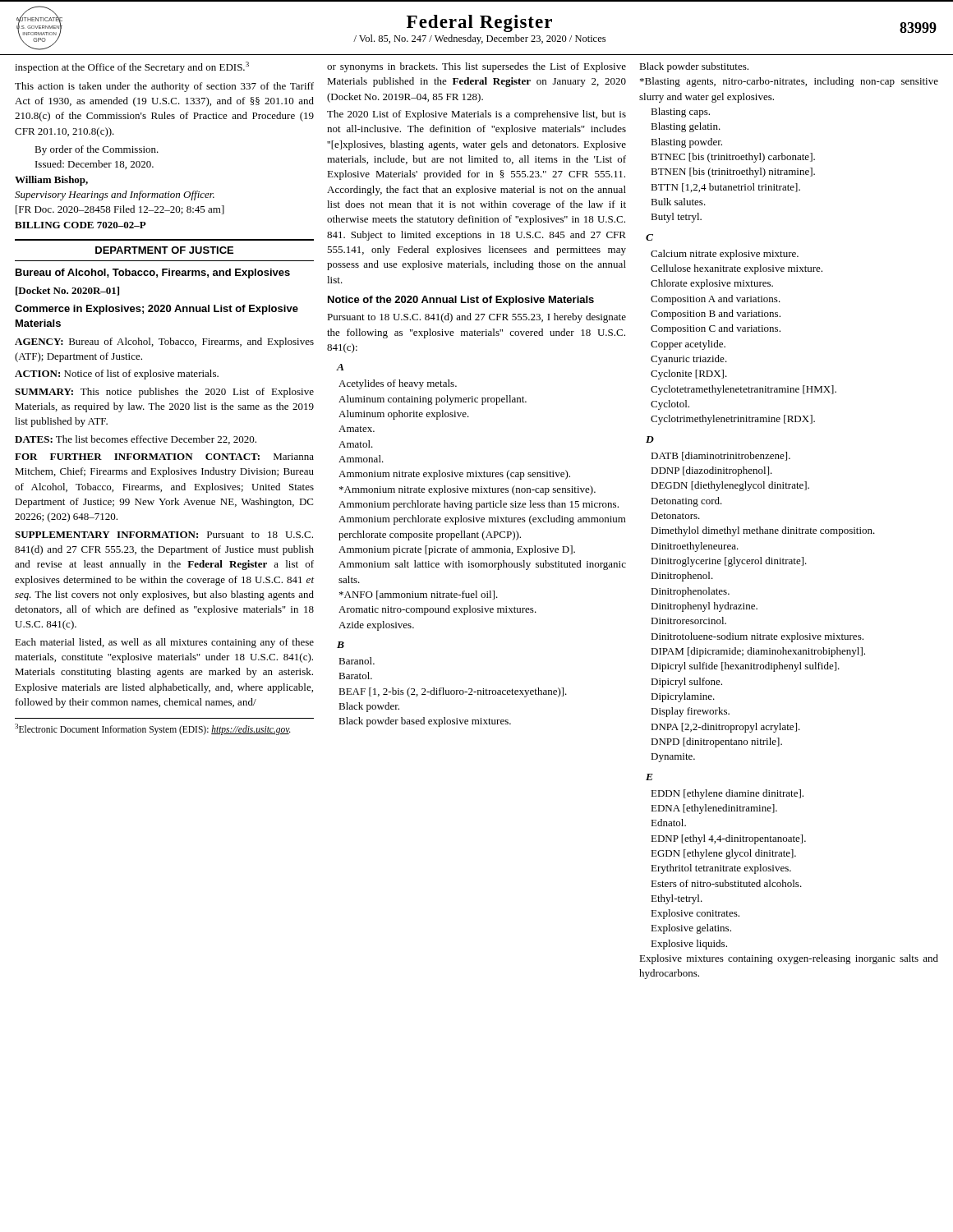The width and height of the screenshot is (953, 1232).
Task: Locate the list item with the text "Butyl tetryl."
Action: (x=676, y=217)
